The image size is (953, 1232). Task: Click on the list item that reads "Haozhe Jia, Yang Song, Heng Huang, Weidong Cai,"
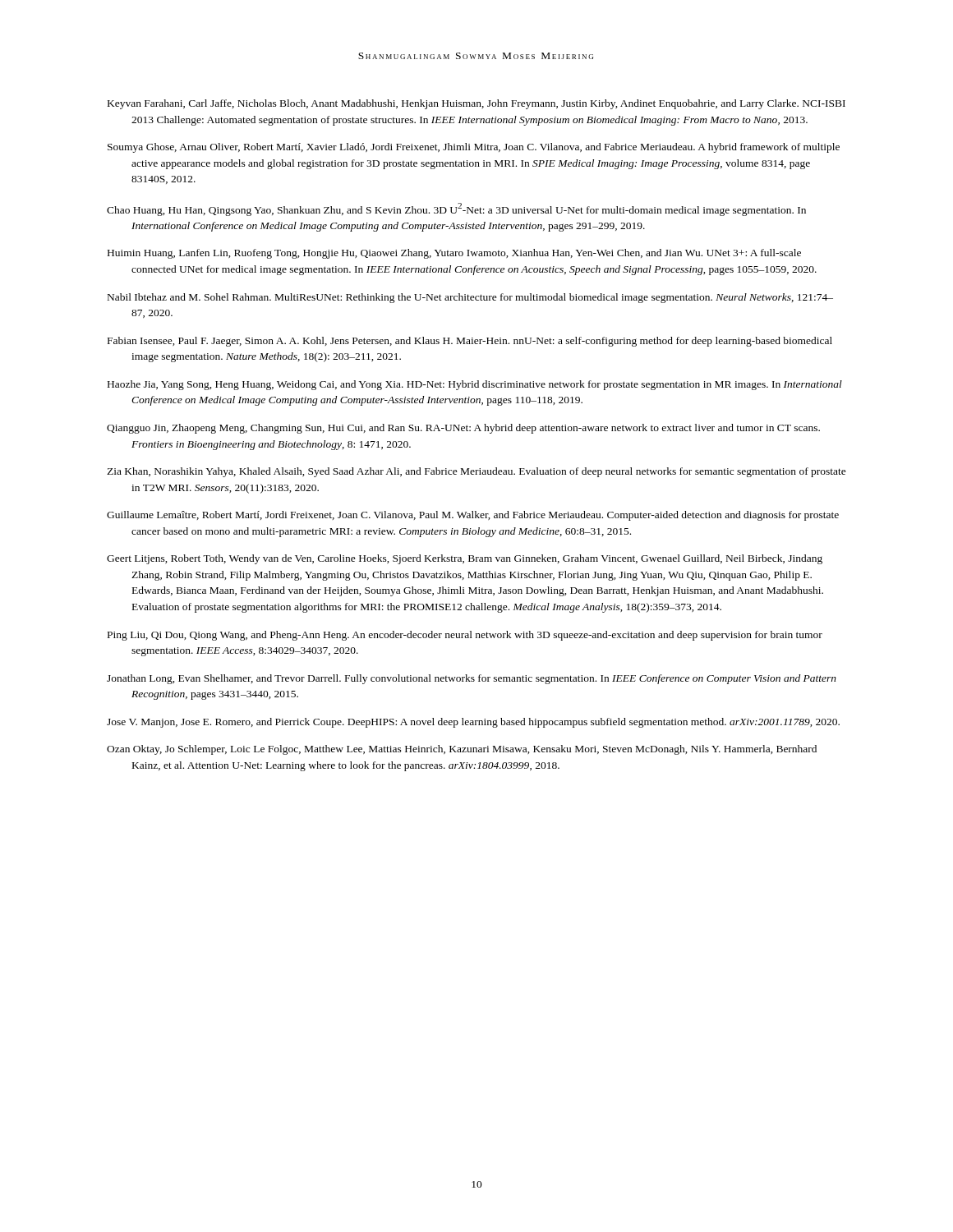tap(474, 392)
